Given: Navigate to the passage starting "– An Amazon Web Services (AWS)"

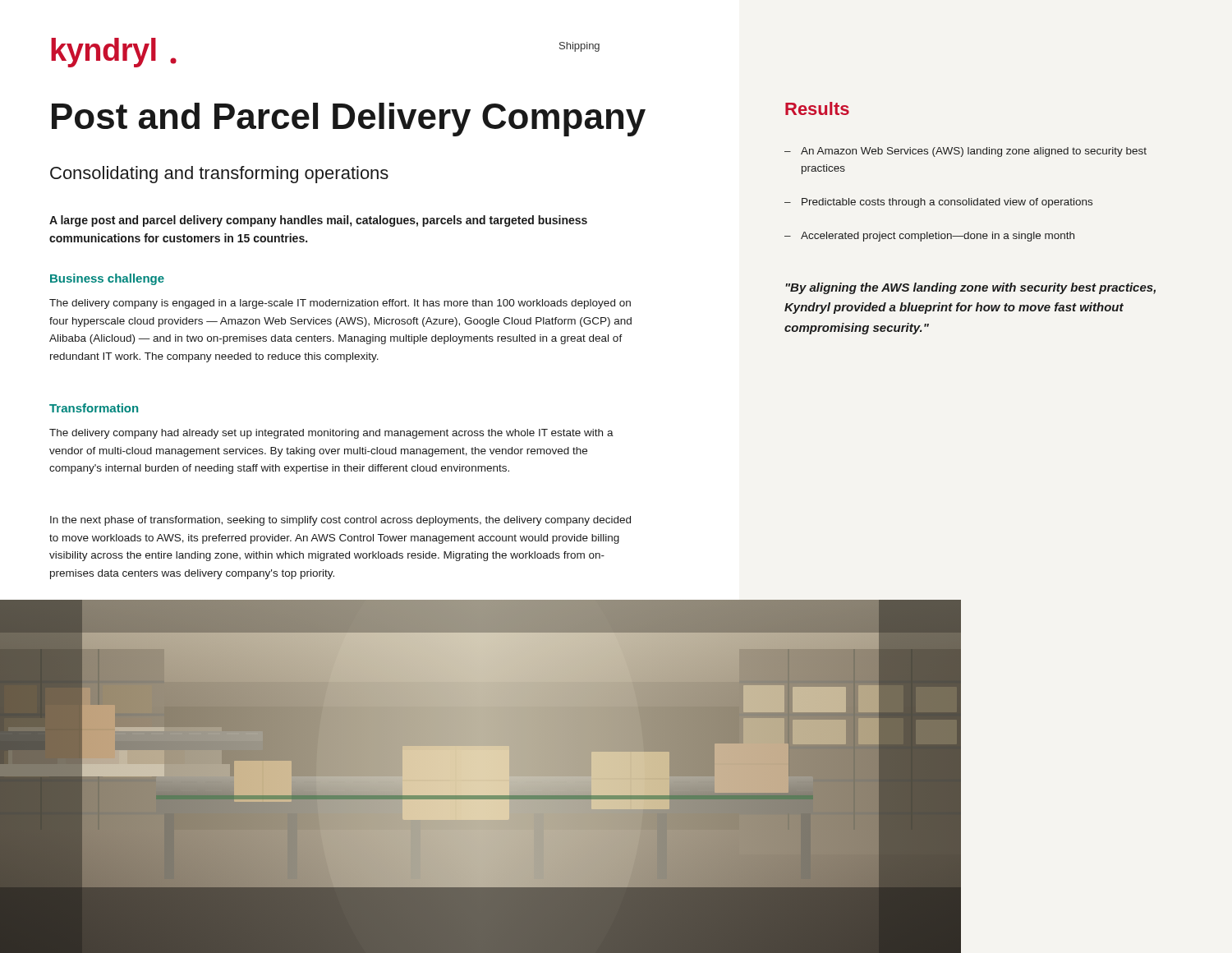Looking at the screenshot, I should [x=965, y=159].
